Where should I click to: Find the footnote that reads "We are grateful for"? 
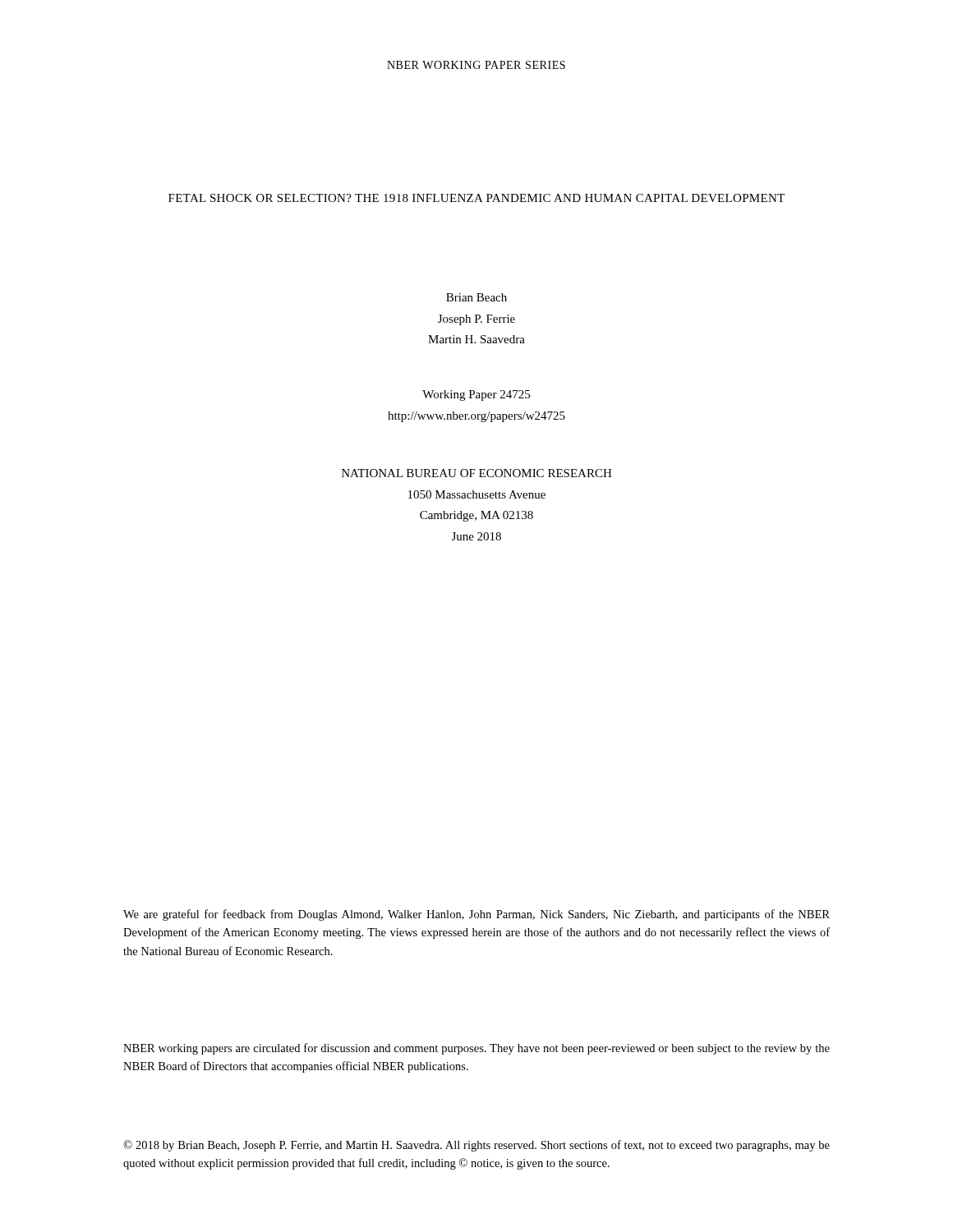(x=476, y=933)
